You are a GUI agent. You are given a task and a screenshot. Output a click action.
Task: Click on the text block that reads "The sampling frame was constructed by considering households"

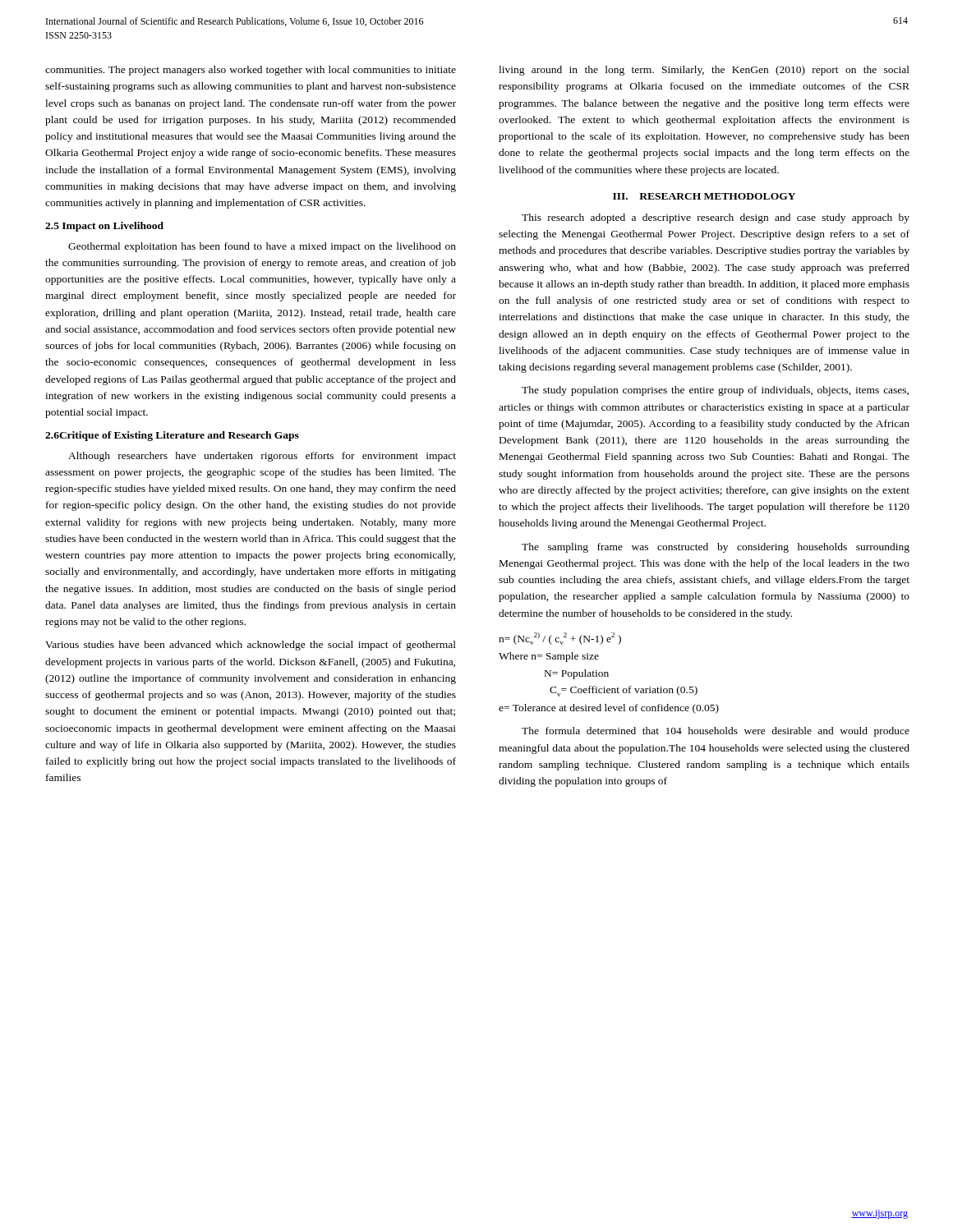(x=704, y=580)
